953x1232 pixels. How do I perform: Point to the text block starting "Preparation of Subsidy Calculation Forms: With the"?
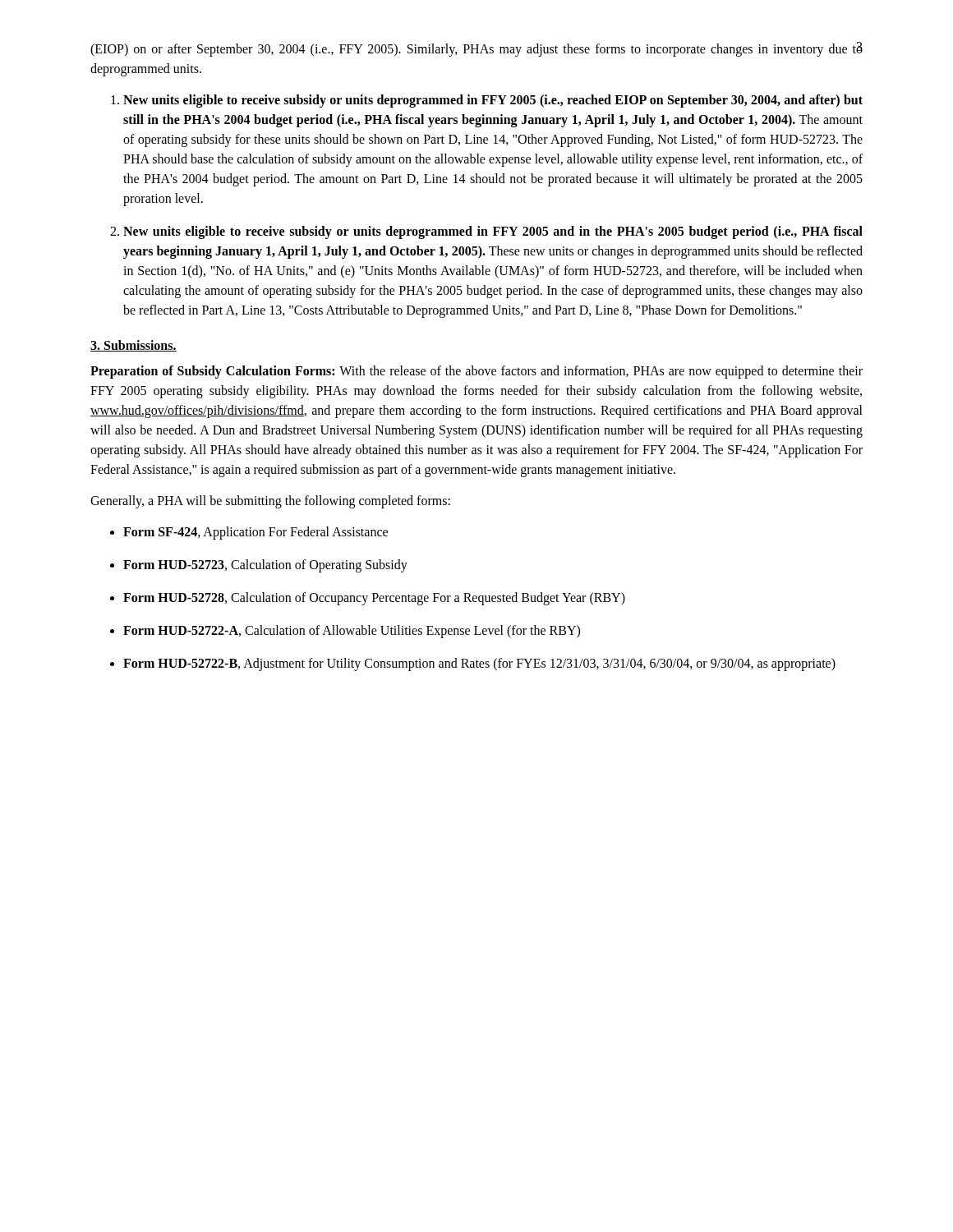point(476,420)
